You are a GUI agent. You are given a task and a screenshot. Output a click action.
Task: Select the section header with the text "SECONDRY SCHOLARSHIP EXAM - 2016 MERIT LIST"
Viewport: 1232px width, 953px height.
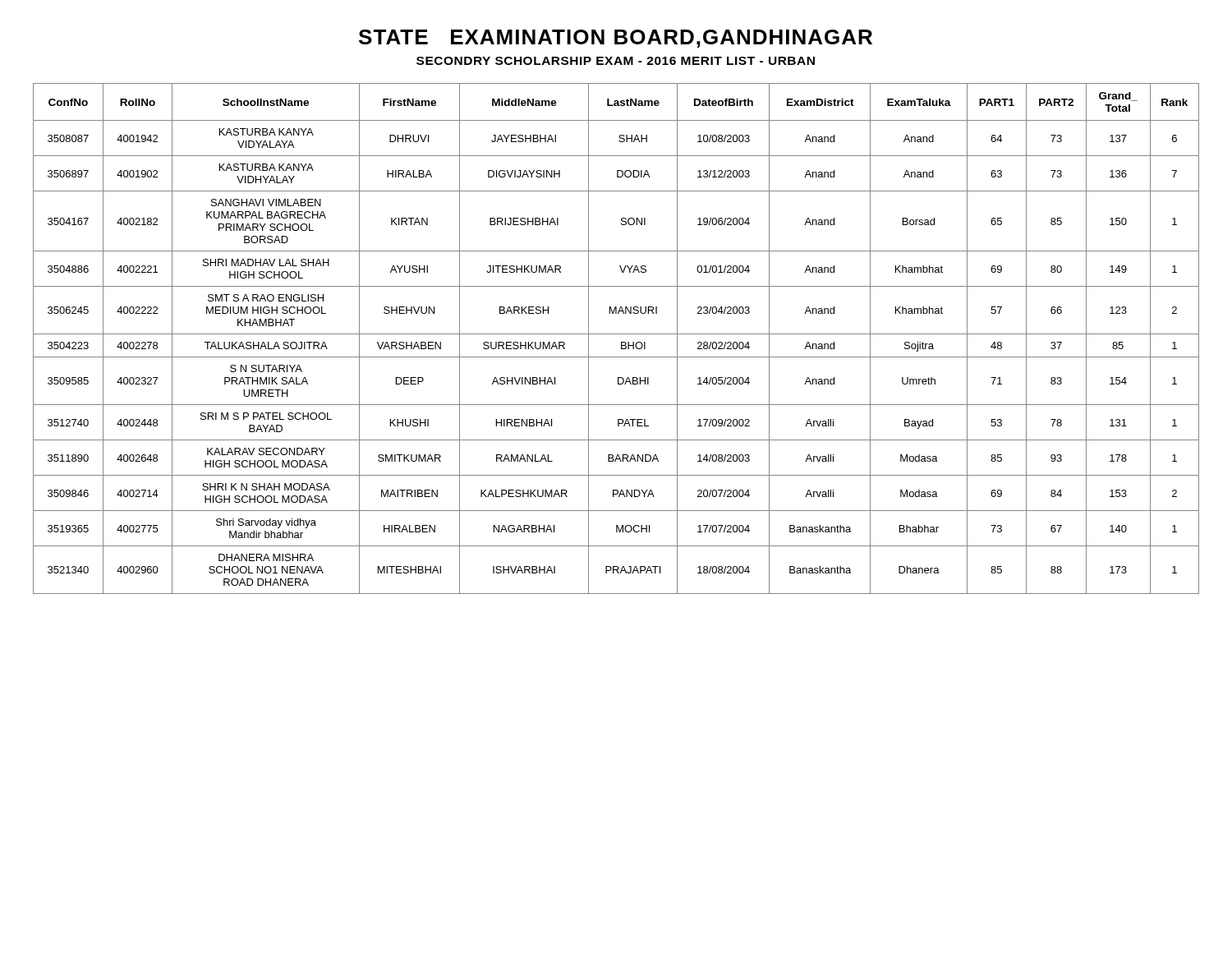(x=616, y=60)
